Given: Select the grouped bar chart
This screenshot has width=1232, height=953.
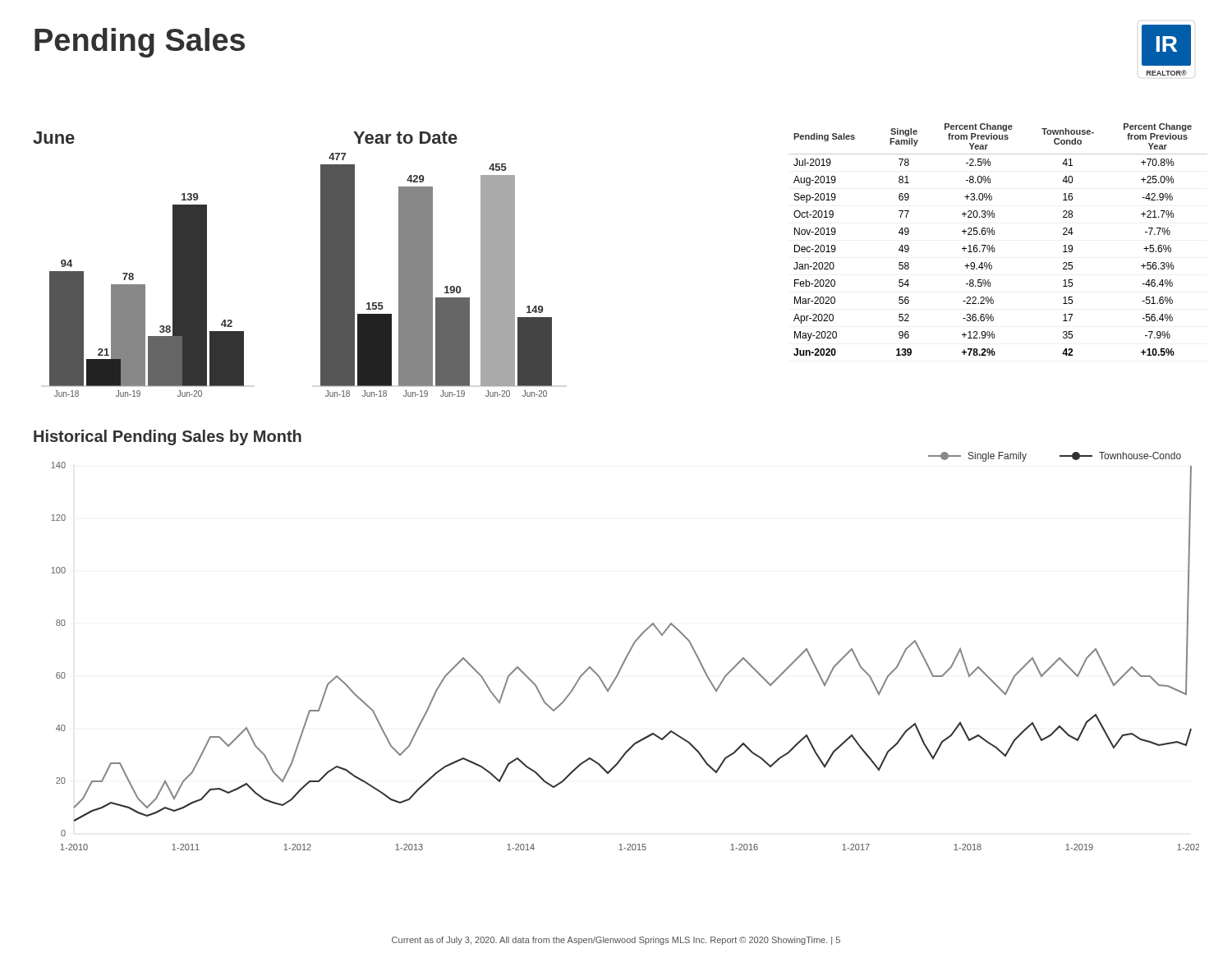Looking at the screenshot, I should point(382,259).
